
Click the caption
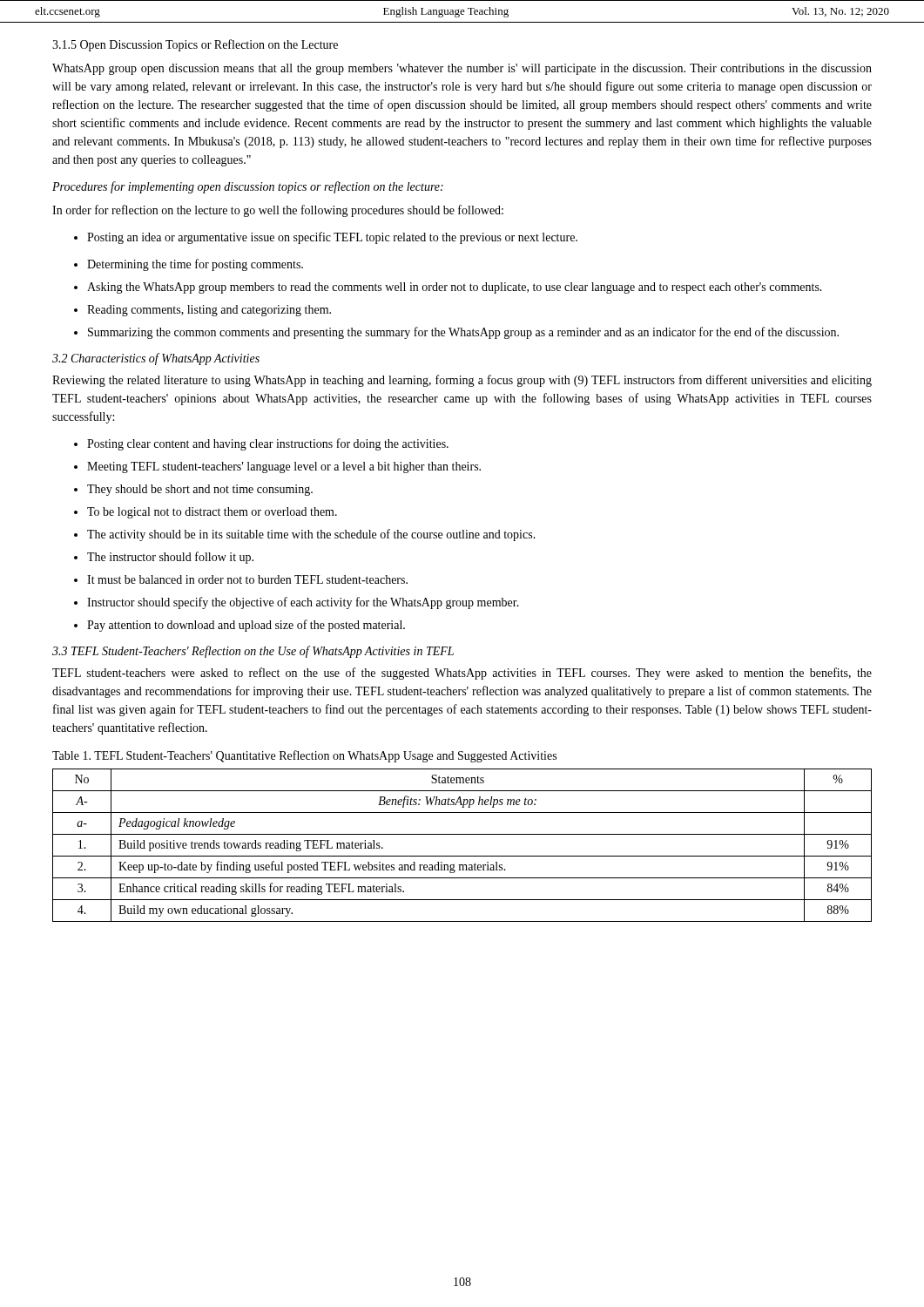[x=305, y=756]
